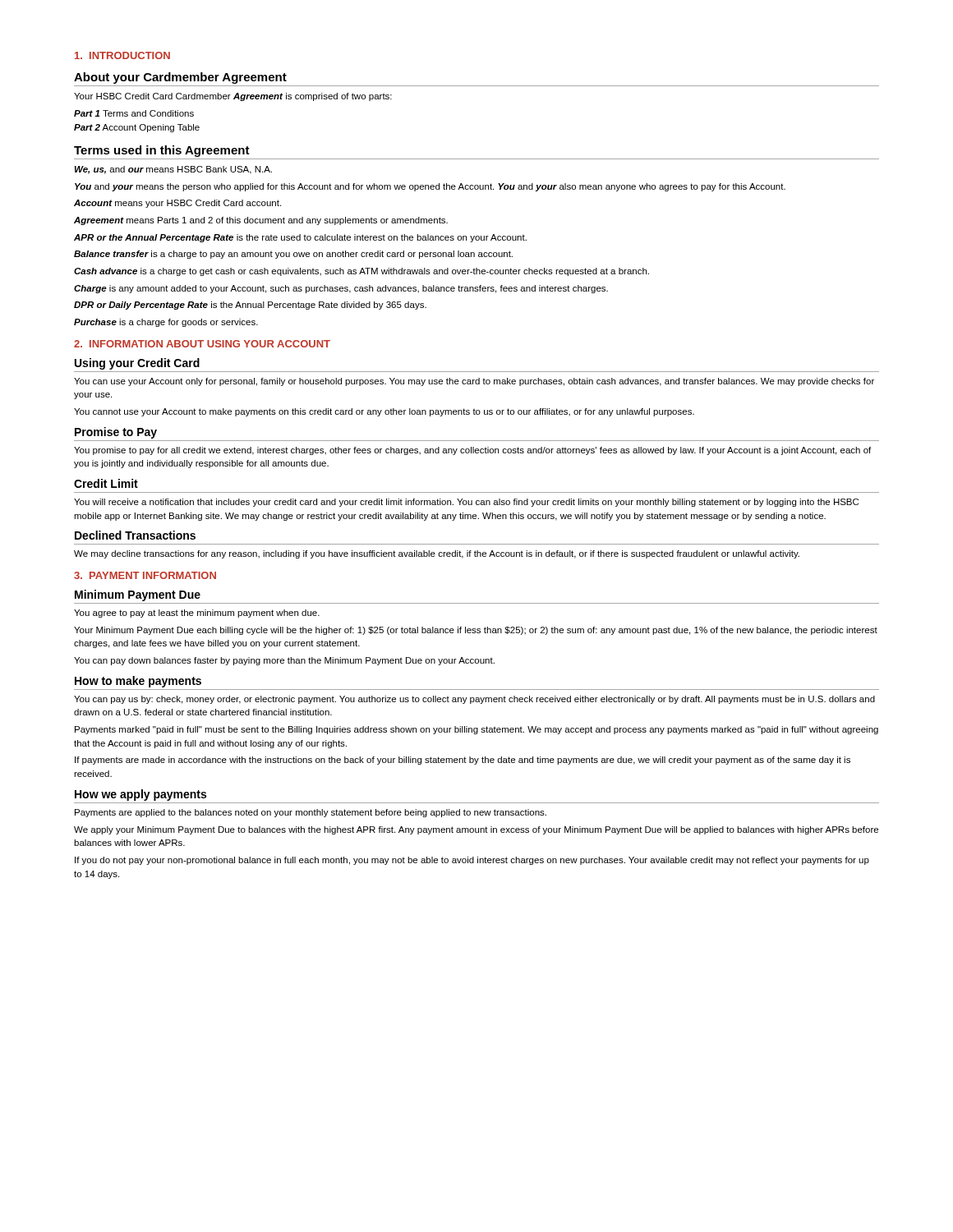Image resolution: width=953 pixels, height=1232 pixels.
Task: Point to the passage starting "1. INTRODUCTION"
Action: point(122,55)
